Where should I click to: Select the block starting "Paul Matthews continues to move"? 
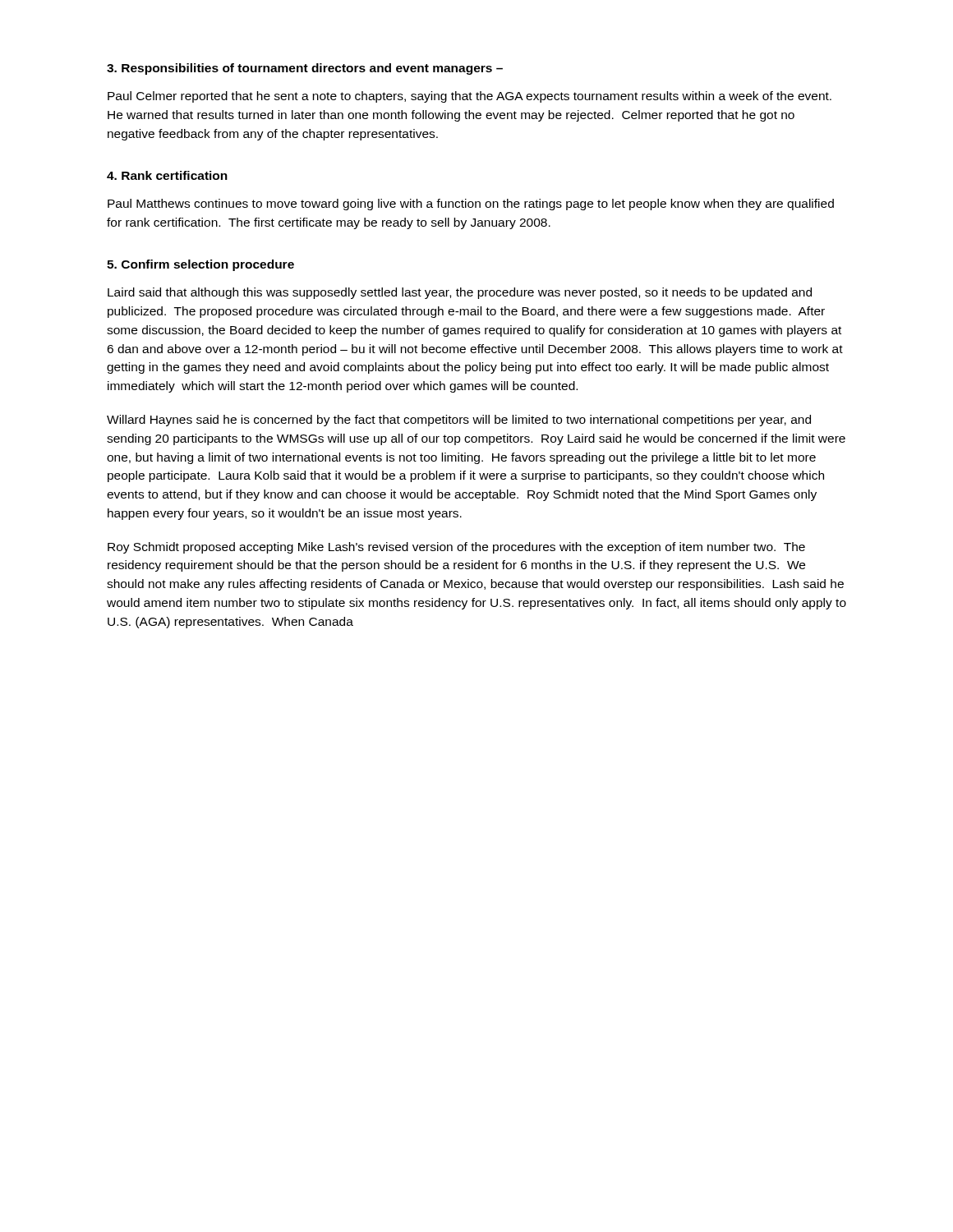471,213
